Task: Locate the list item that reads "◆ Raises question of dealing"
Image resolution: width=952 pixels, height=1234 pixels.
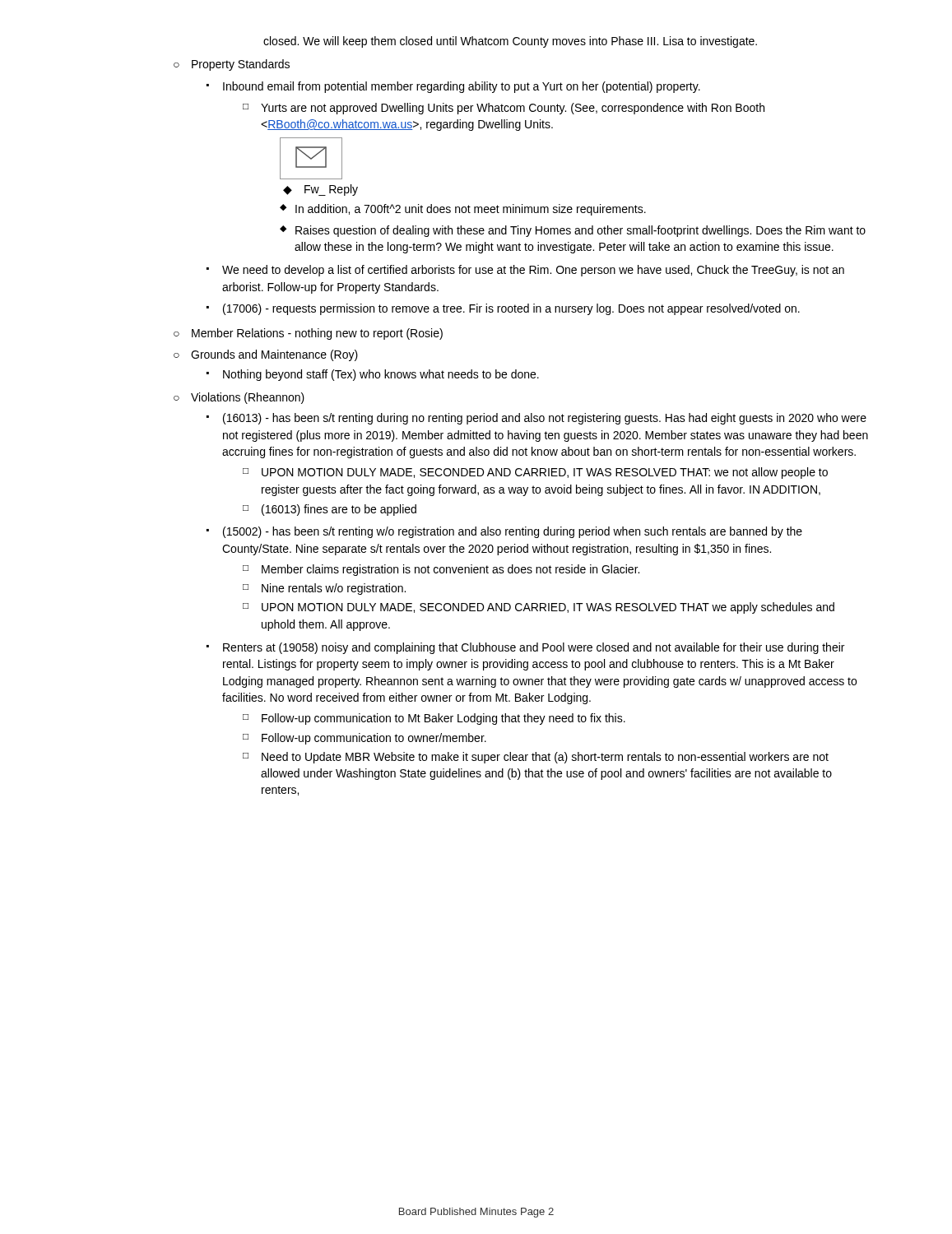Action: [x=575, y=239]
